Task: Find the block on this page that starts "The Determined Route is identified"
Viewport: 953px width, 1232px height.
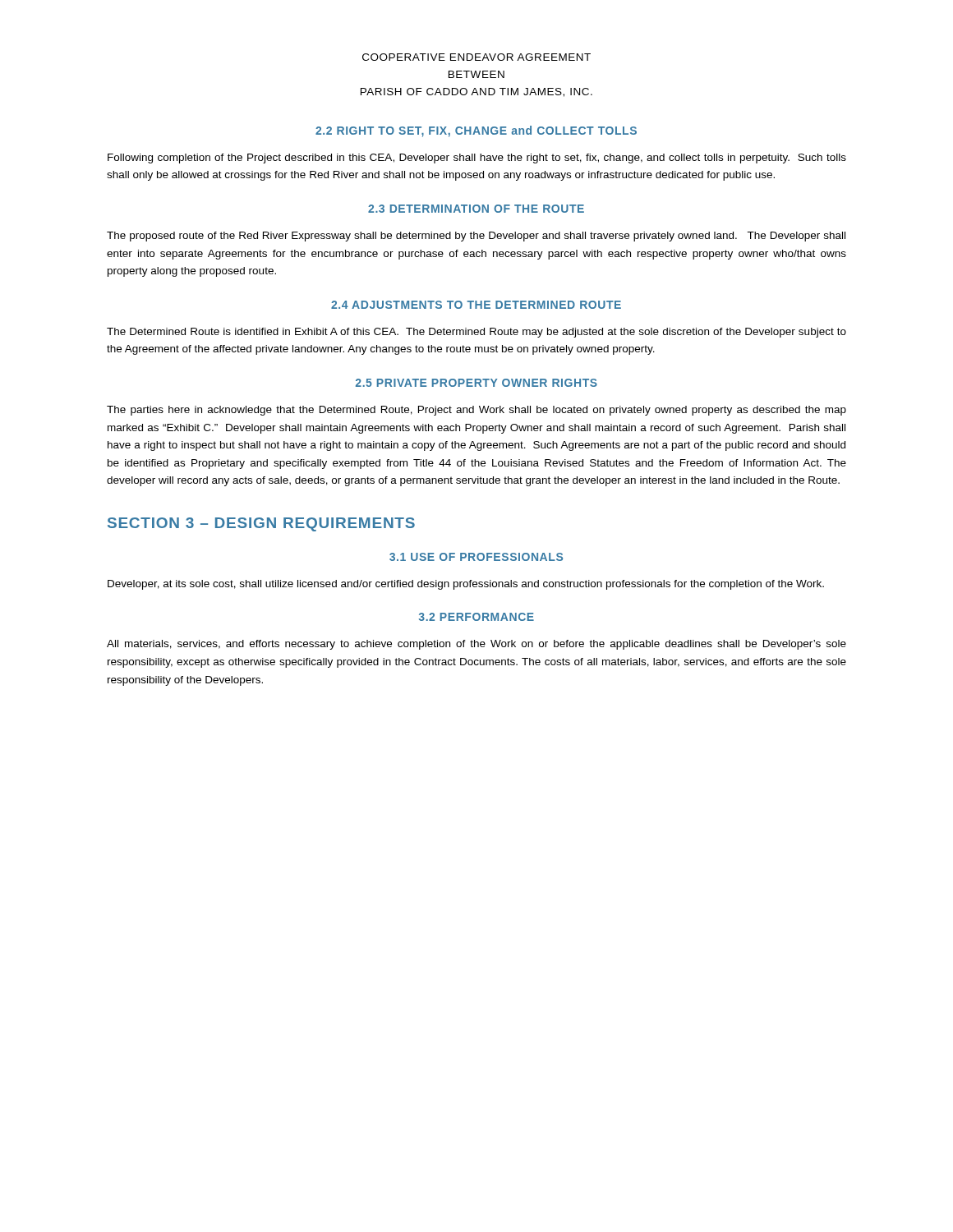Action: 476,340
